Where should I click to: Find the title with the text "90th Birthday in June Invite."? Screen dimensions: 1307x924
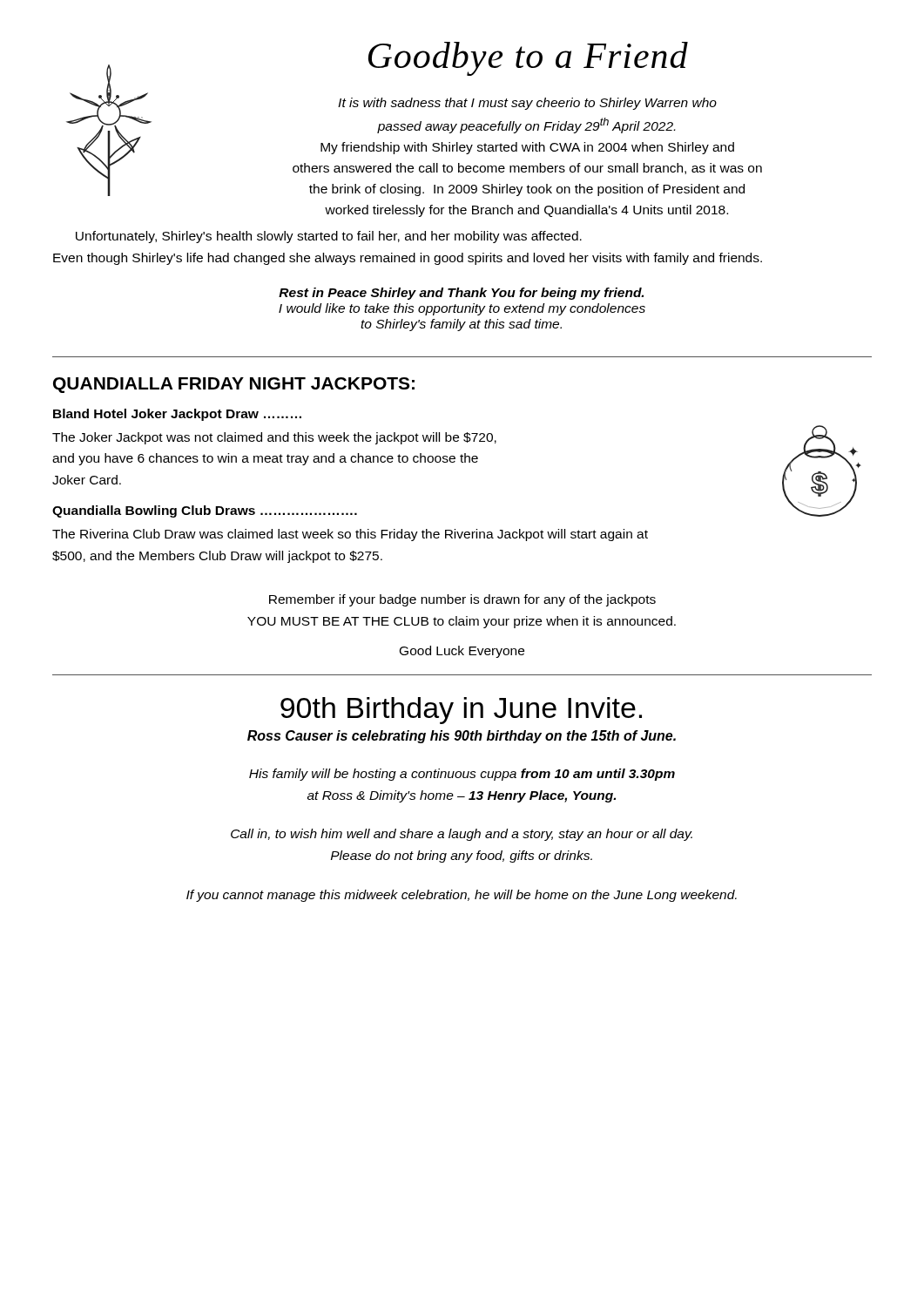pos(462,708)
